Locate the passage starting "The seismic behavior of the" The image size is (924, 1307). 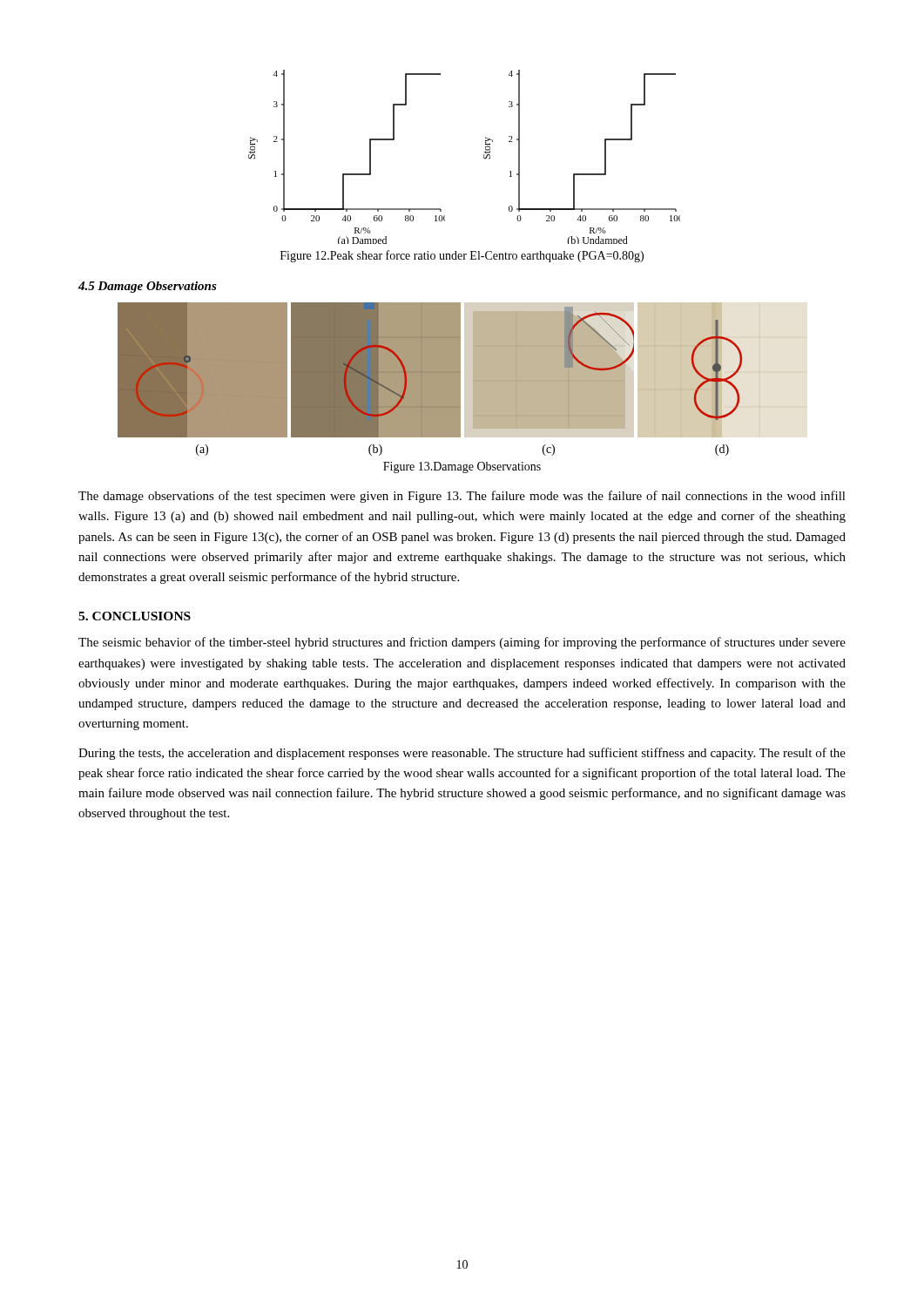coord(462,643)
